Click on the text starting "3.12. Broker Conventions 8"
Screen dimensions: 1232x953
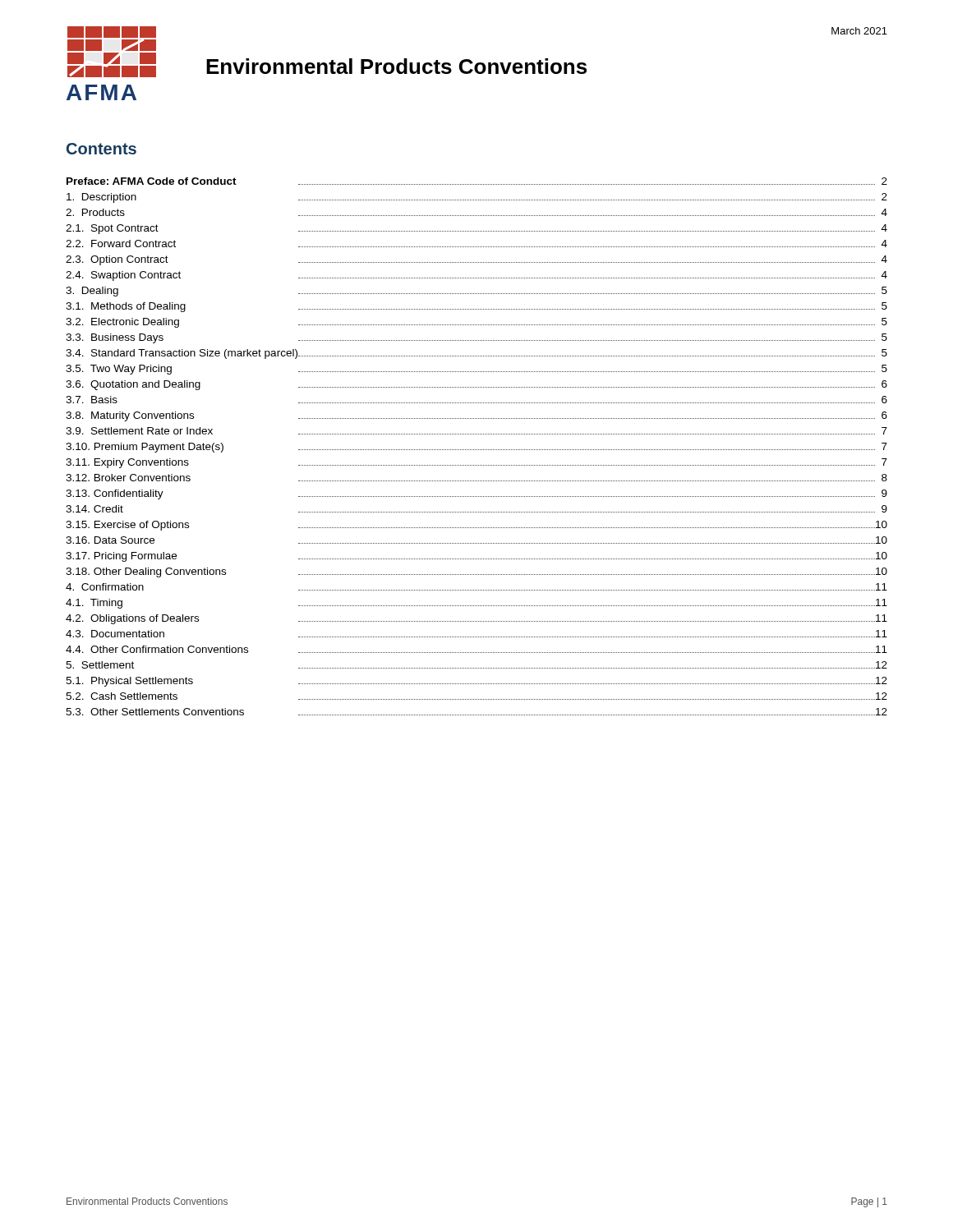476,478
